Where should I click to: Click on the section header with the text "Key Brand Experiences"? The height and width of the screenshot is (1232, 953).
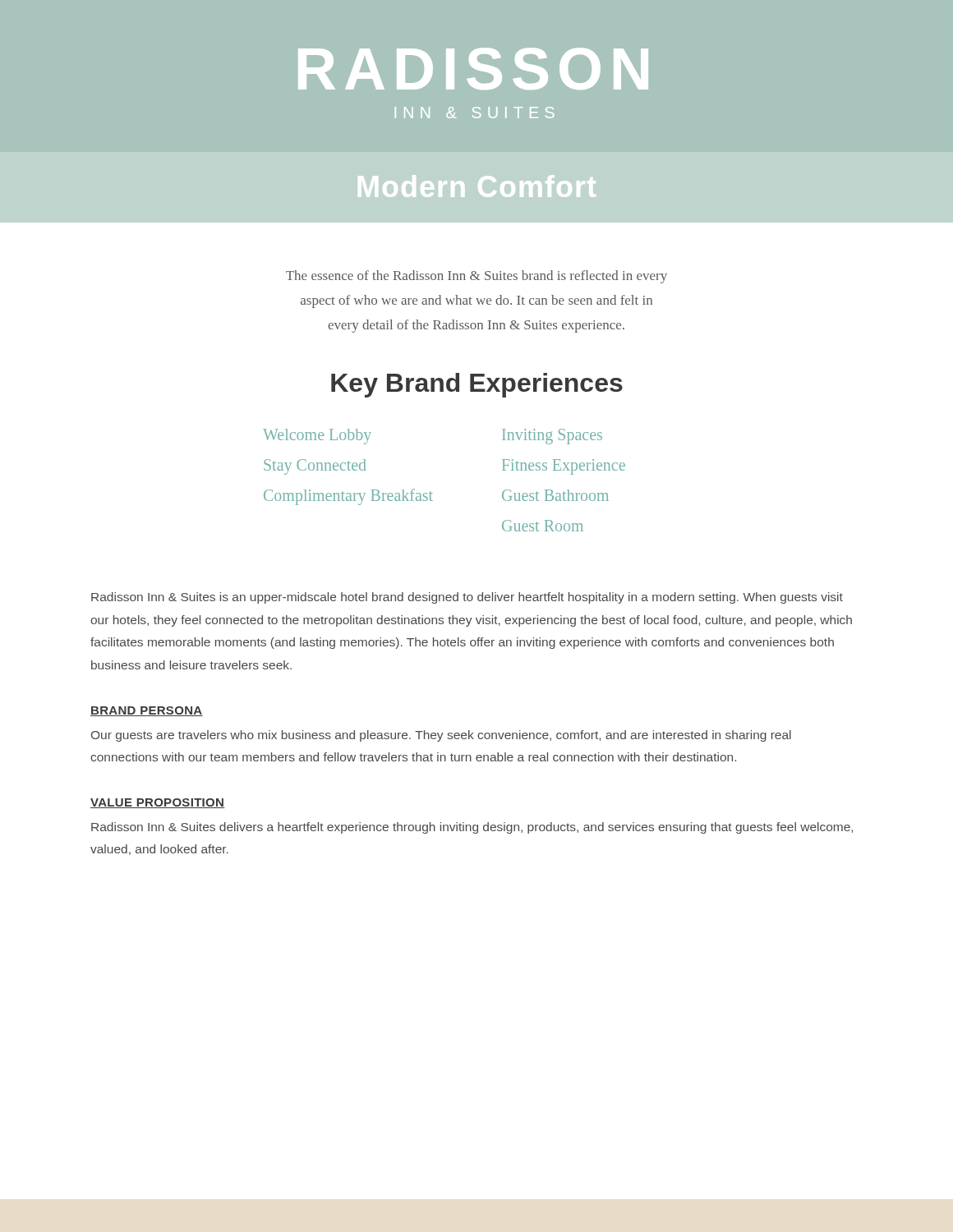click(476, 383)
